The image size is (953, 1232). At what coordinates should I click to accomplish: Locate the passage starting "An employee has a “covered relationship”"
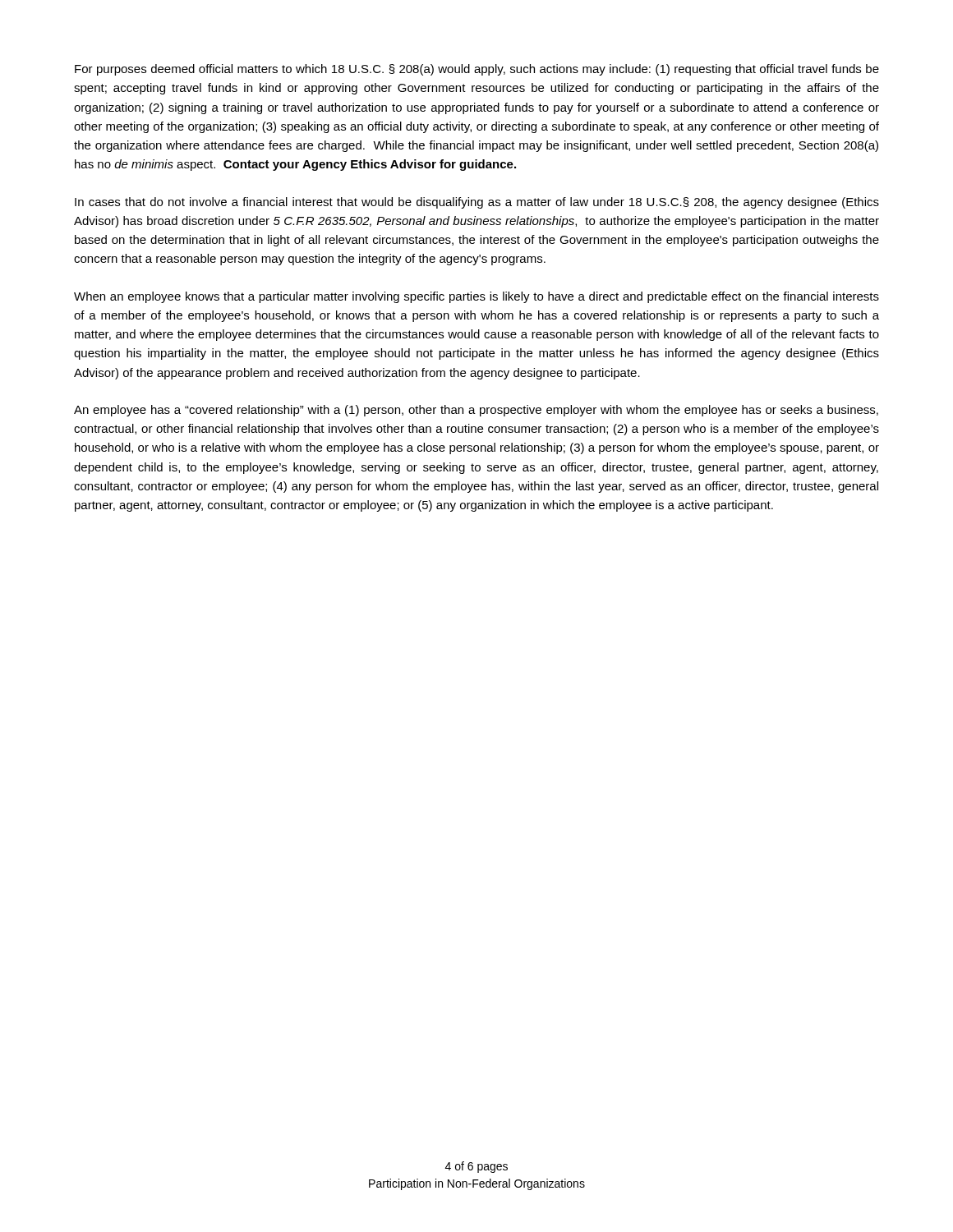pos(476,457)
